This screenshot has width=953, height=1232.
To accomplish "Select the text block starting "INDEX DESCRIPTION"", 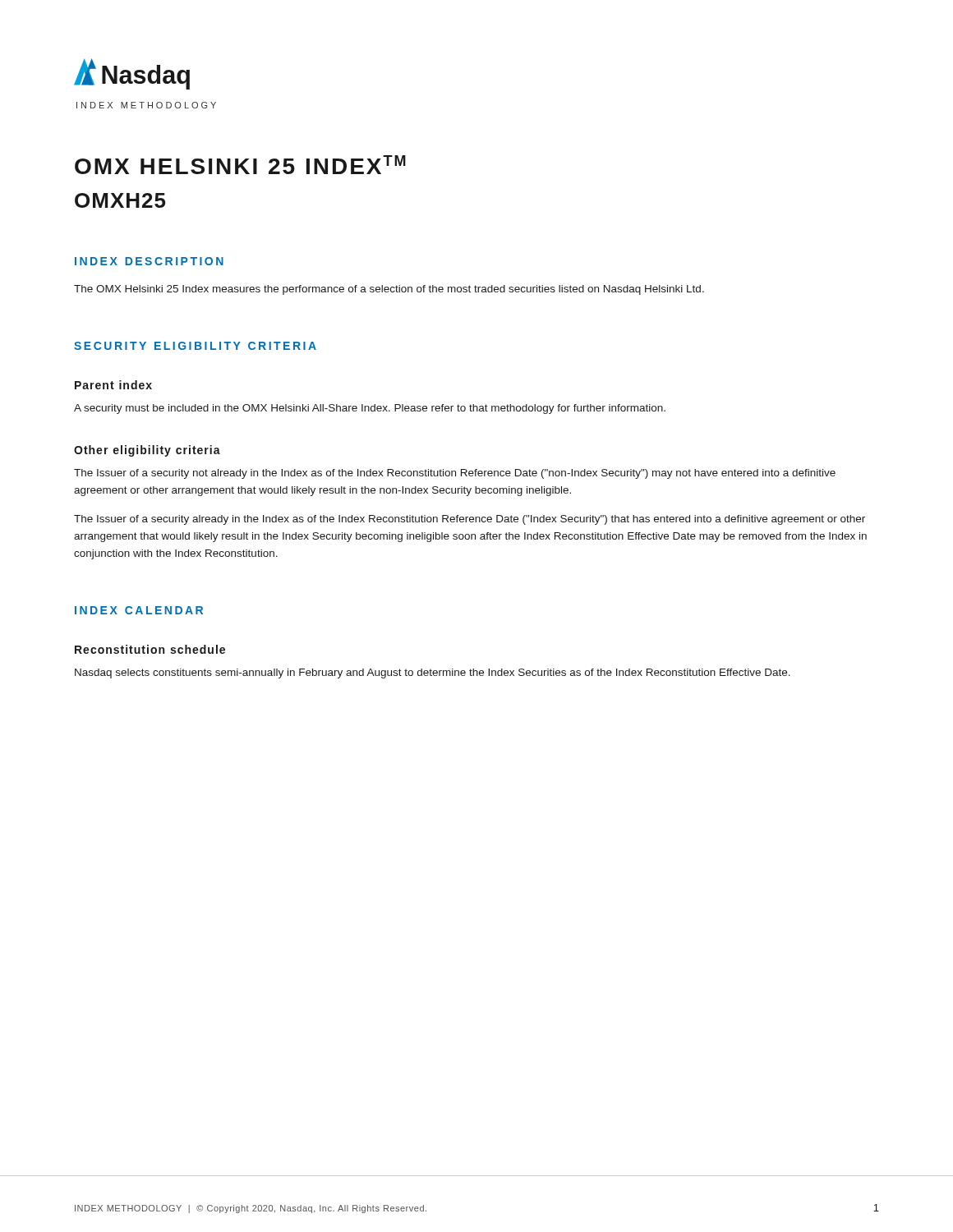I will tap(150, 261).
